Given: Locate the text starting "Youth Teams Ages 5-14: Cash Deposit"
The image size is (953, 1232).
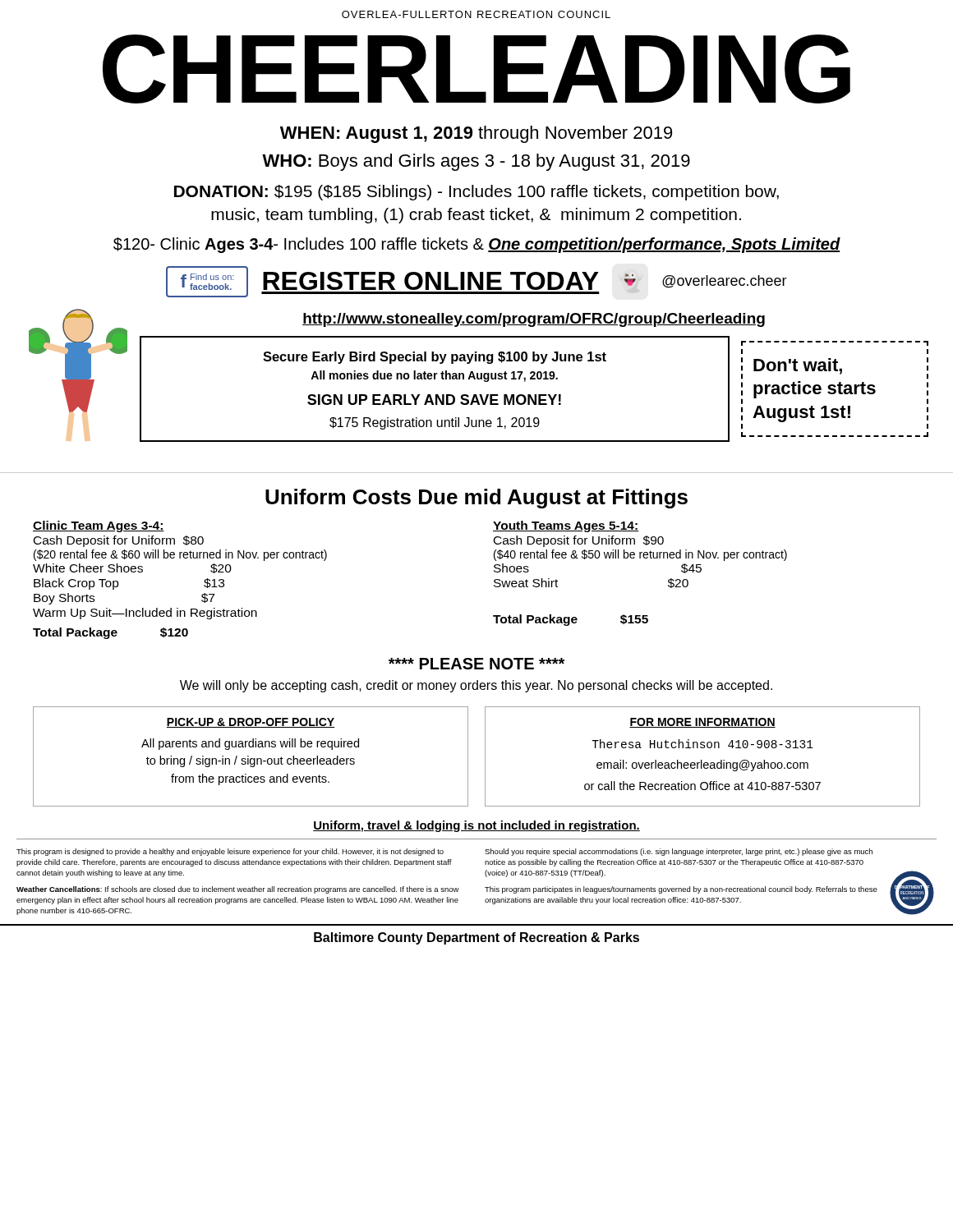Looking at the screenshot, I should point(707,572).
